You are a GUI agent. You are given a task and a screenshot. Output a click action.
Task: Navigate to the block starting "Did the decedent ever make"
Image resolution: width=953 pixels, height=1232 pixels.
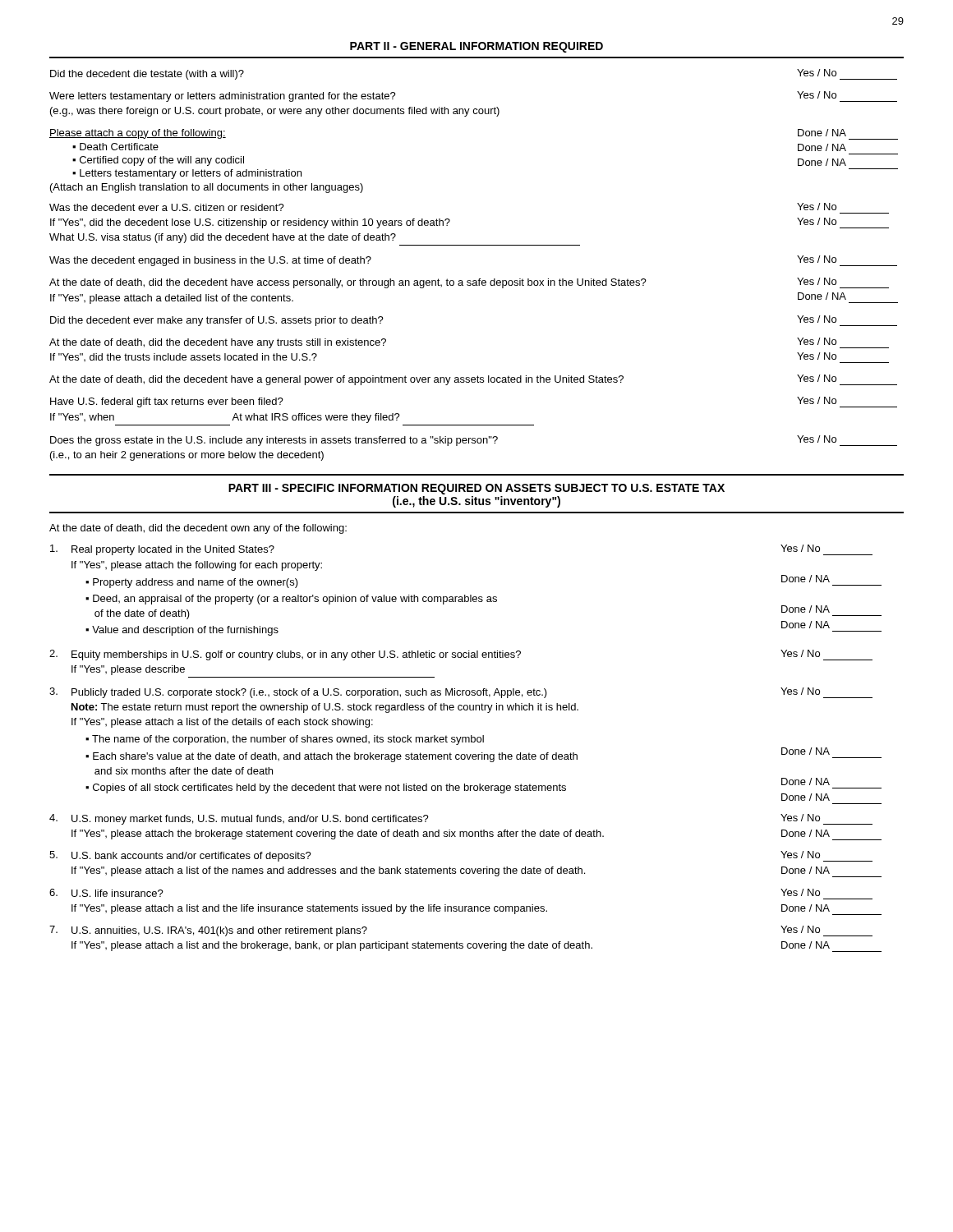[x=213, y=322]
